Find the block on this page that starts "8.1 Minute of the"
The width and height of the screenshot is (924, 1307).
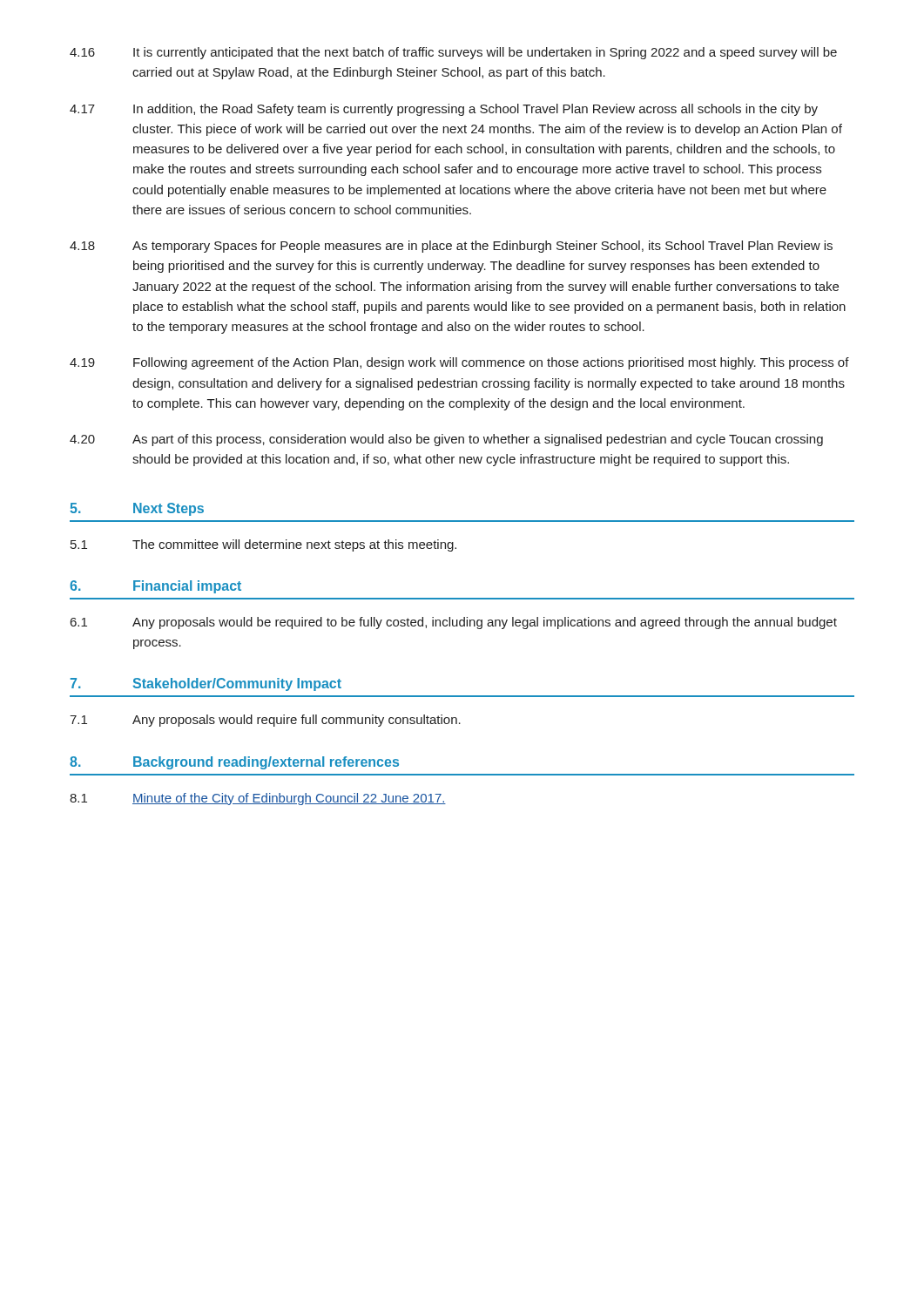pos(258,799)
